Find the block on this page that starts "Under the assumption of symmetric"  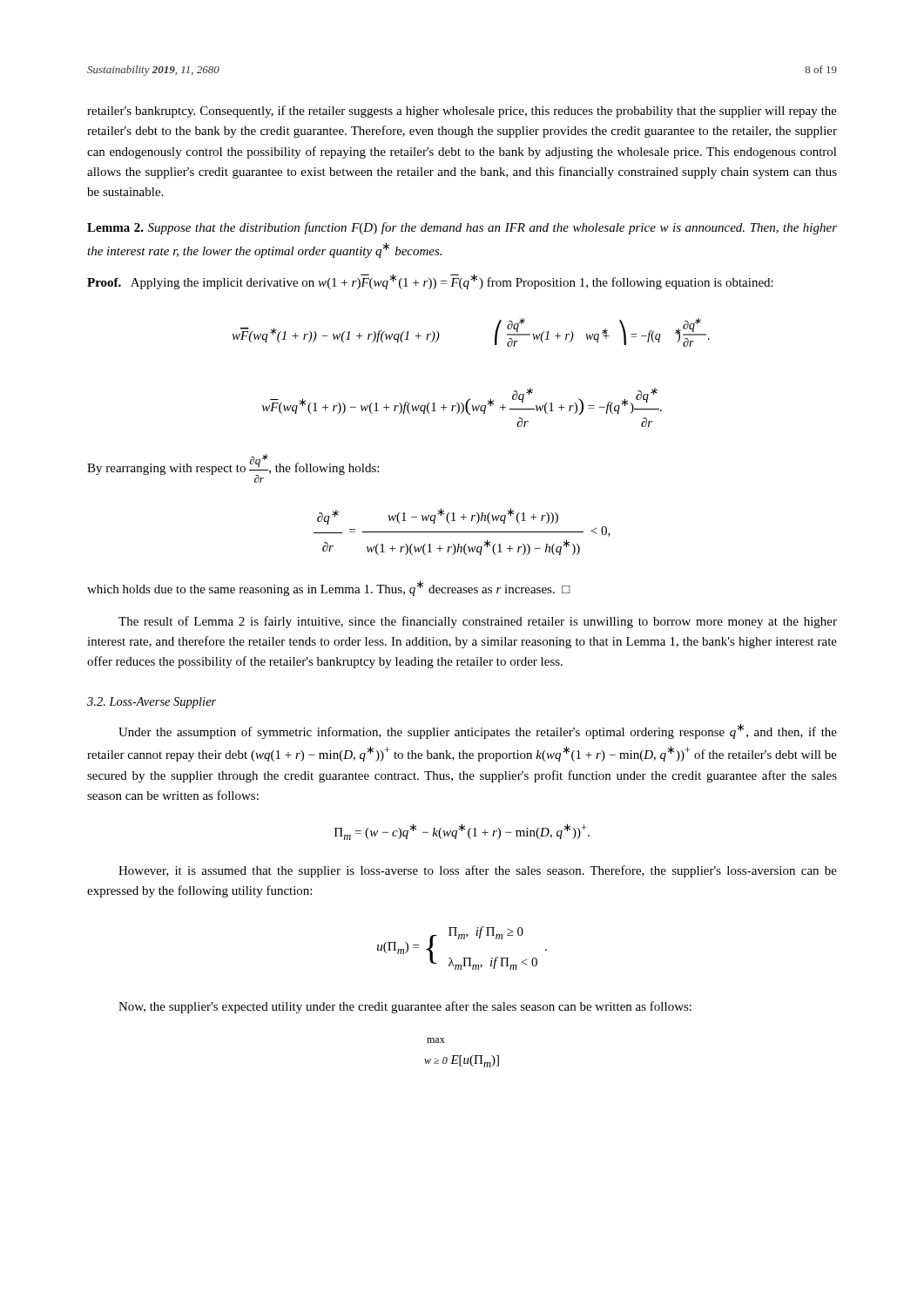pos(462,763)
